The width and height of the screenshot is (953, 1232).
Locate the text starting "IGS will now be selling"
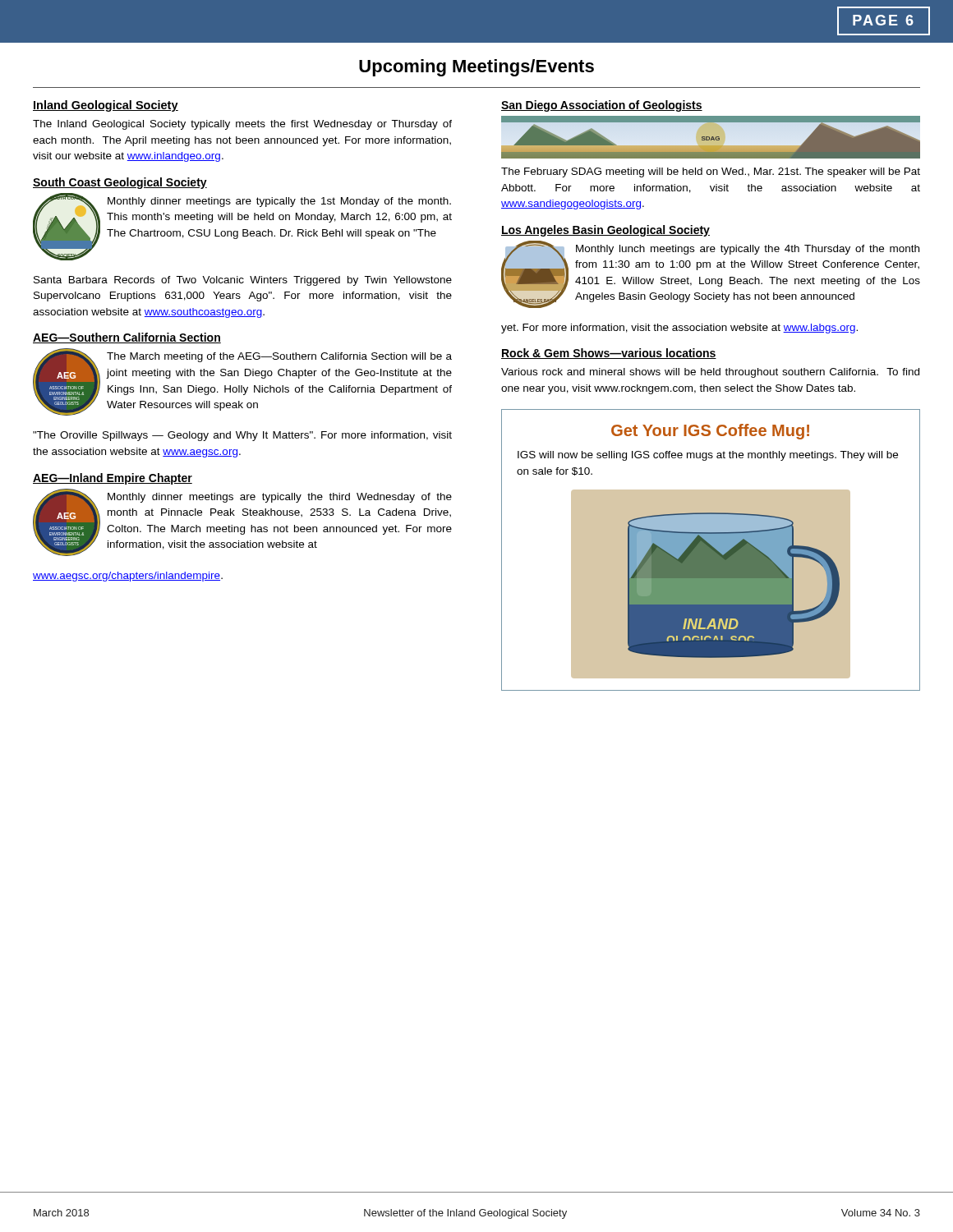point(708,463)
